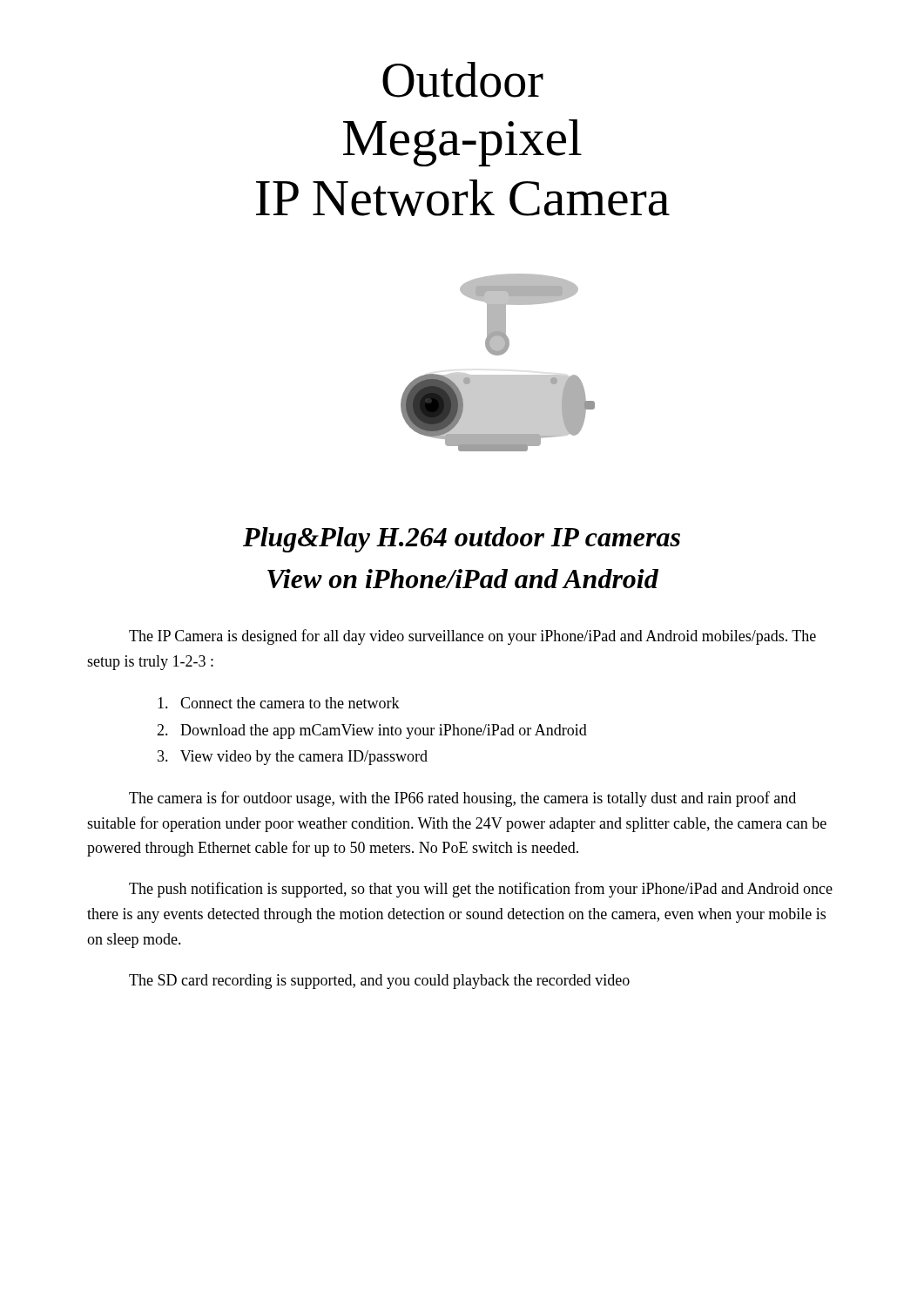Navigate to the text block starting "3. View video by the camera ID/password"

point(292,756)
